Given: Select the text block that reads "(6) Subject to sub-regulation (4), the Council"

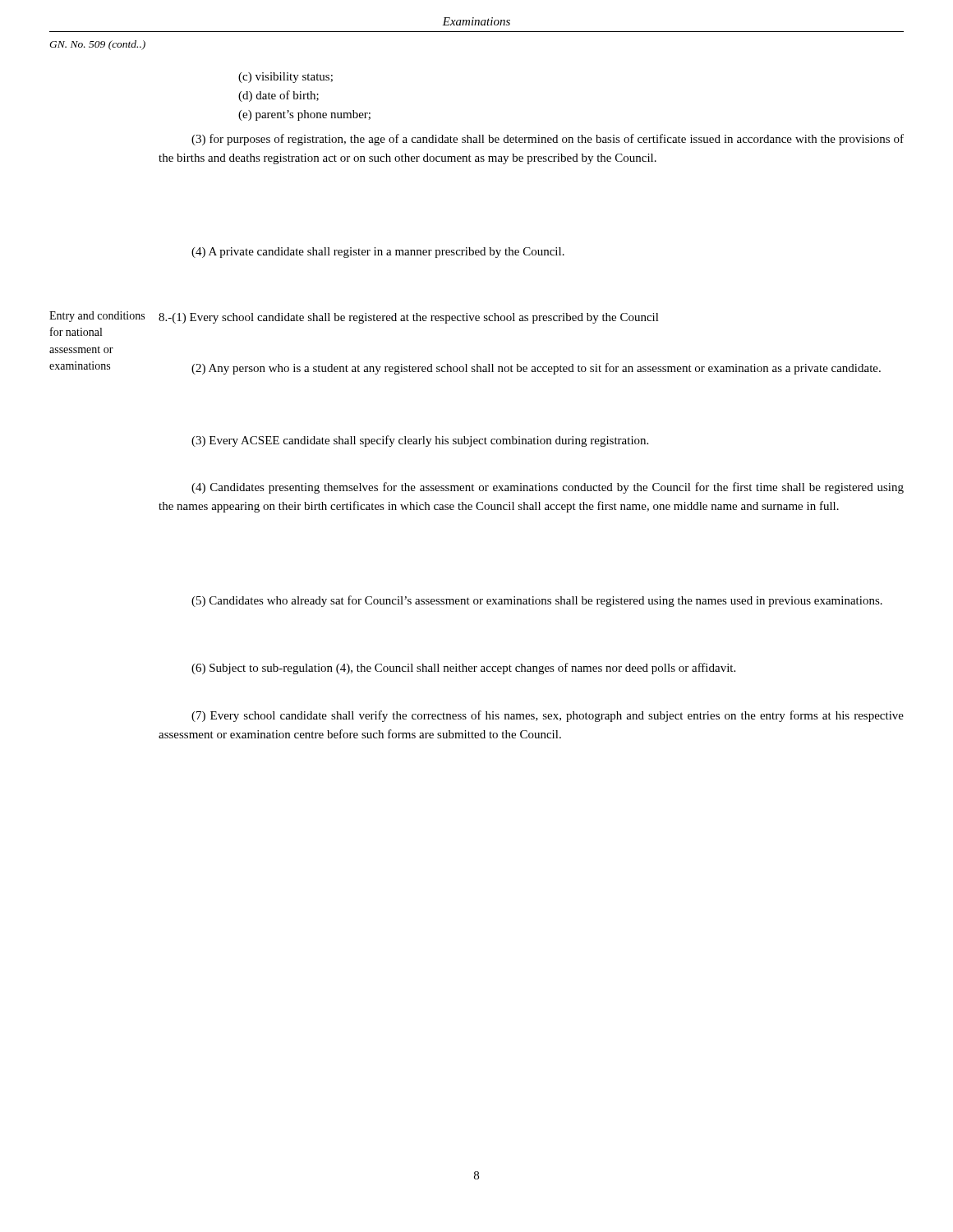Looking at the screenshot, I should click(531, 668).
